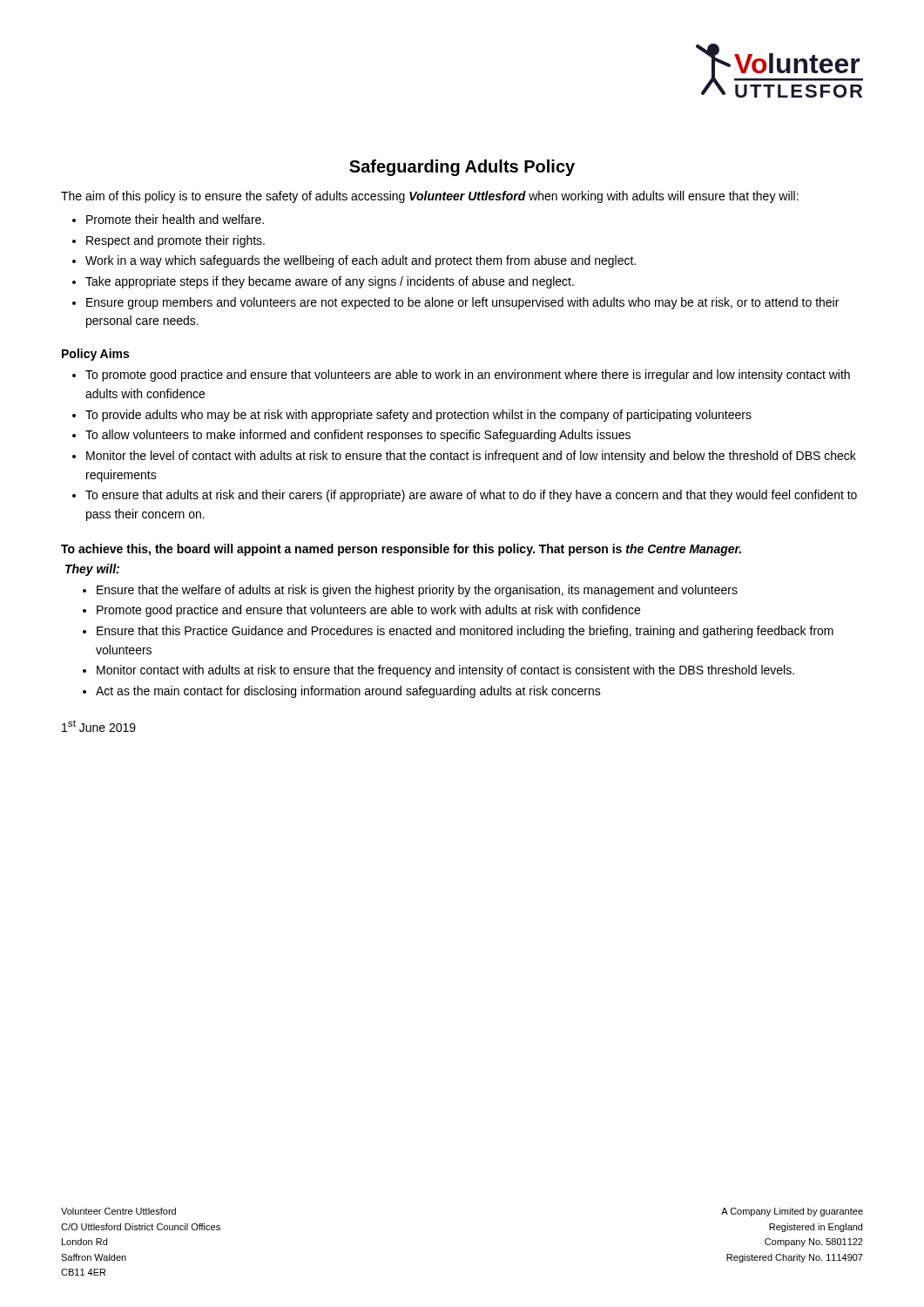Find the text starting "Ensure that the welfare"
The image size is (924, 1307).
click(x=417, y=590)
